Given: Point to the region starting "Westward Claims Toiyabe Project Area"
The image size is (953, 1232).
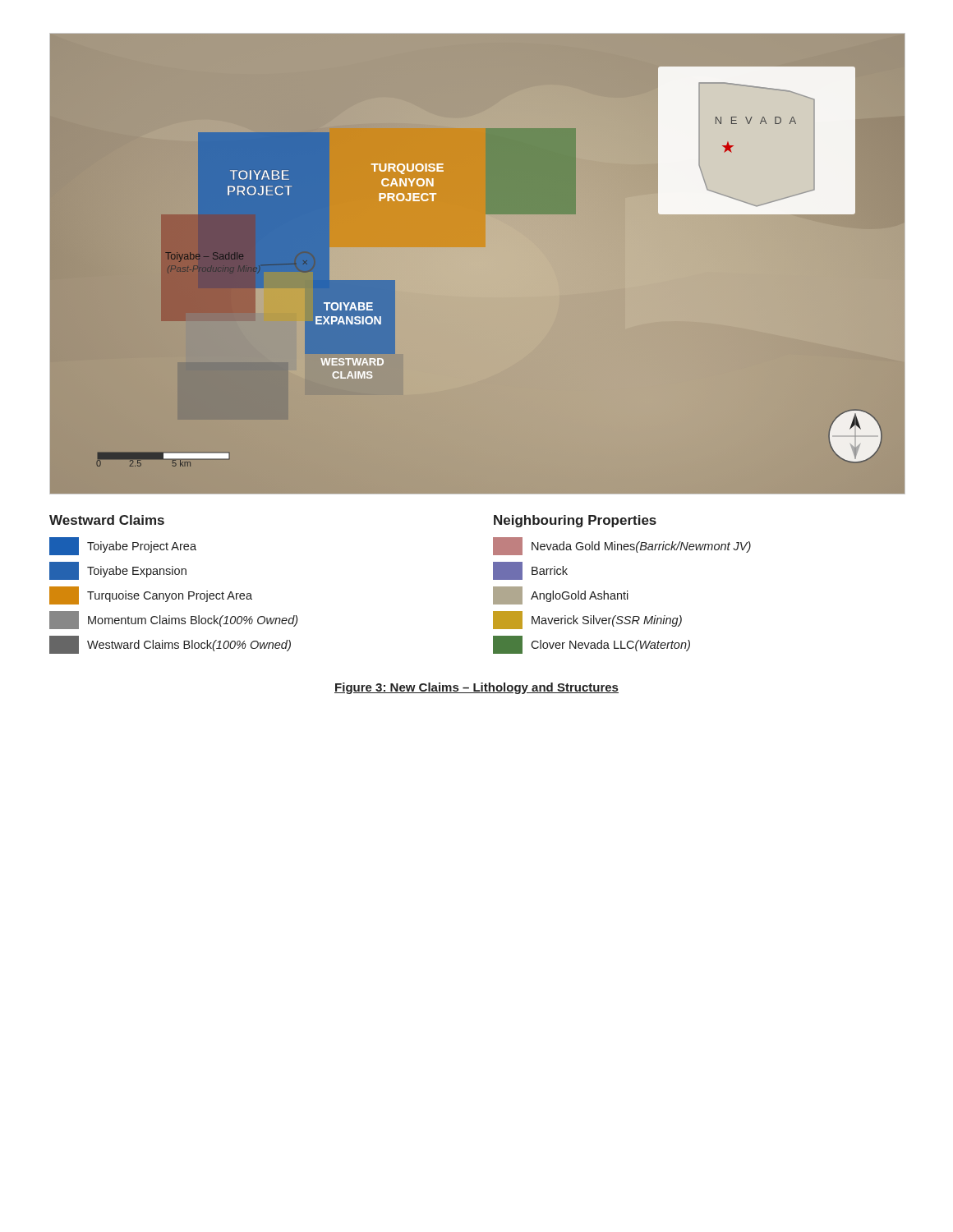Looking at the screenshot, I should coord(255,583).
